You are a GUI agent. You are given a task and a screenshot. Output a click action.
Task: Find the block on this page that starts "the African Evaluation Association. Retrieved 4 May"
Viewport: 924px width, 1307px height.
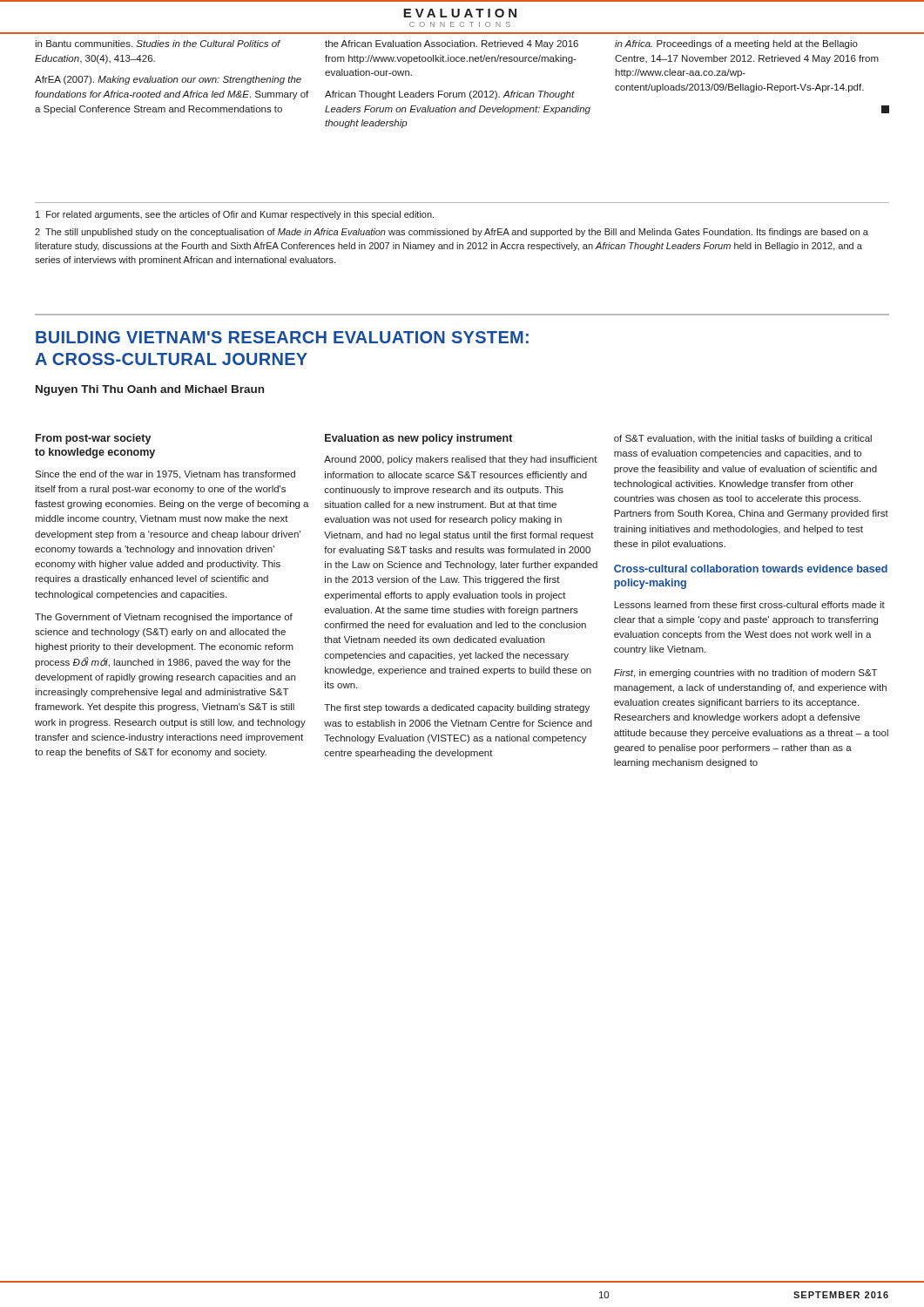462,84
